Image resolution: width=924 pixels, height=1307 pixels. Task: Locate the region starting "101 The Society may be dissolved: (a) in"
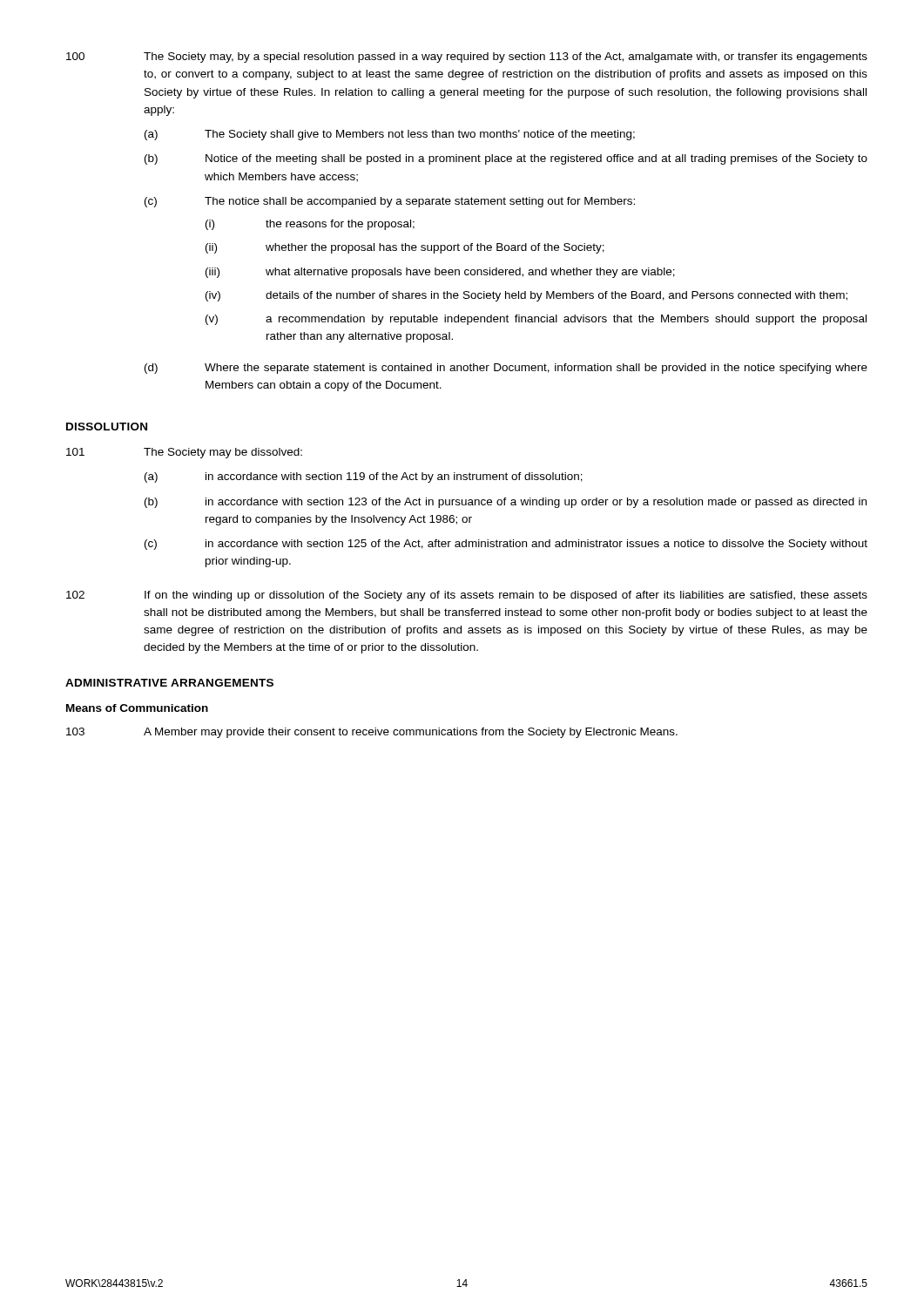coord(466,510)
